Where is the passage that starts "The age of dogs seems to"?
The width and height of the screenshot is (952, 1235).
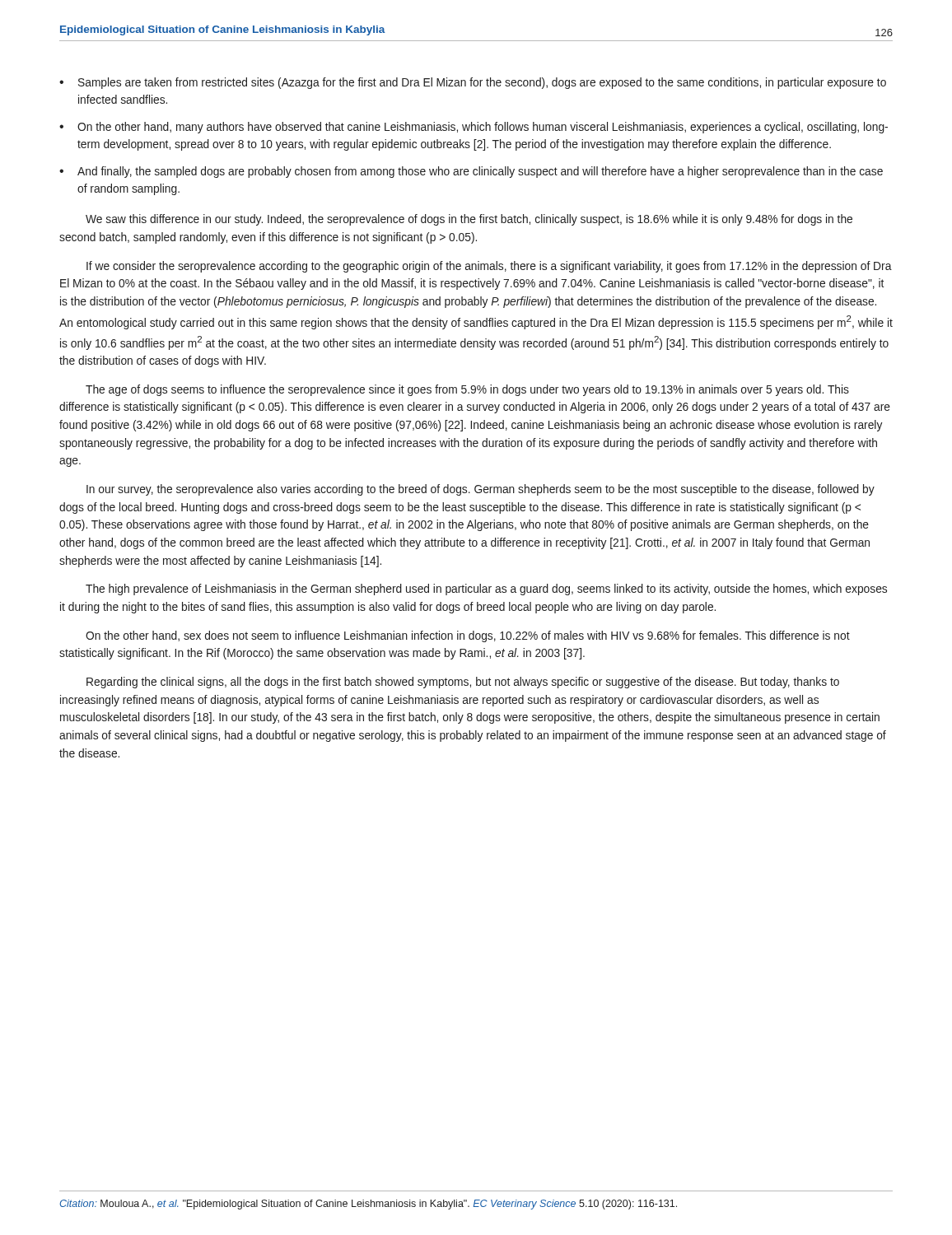click(x=475, y=425)
